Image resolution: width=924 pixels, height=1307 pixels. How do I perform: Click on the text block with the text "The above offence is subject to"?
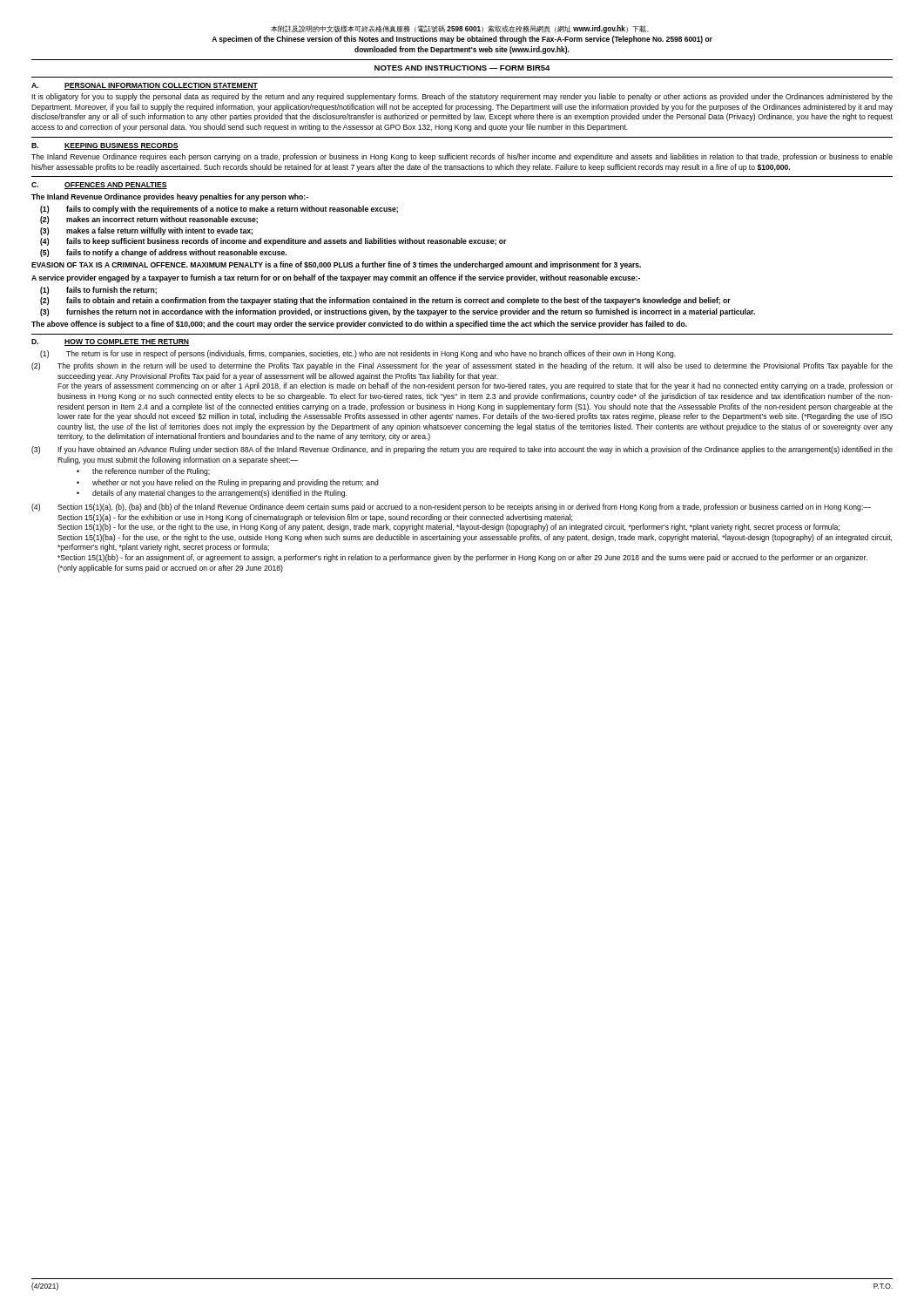[359, 325]
